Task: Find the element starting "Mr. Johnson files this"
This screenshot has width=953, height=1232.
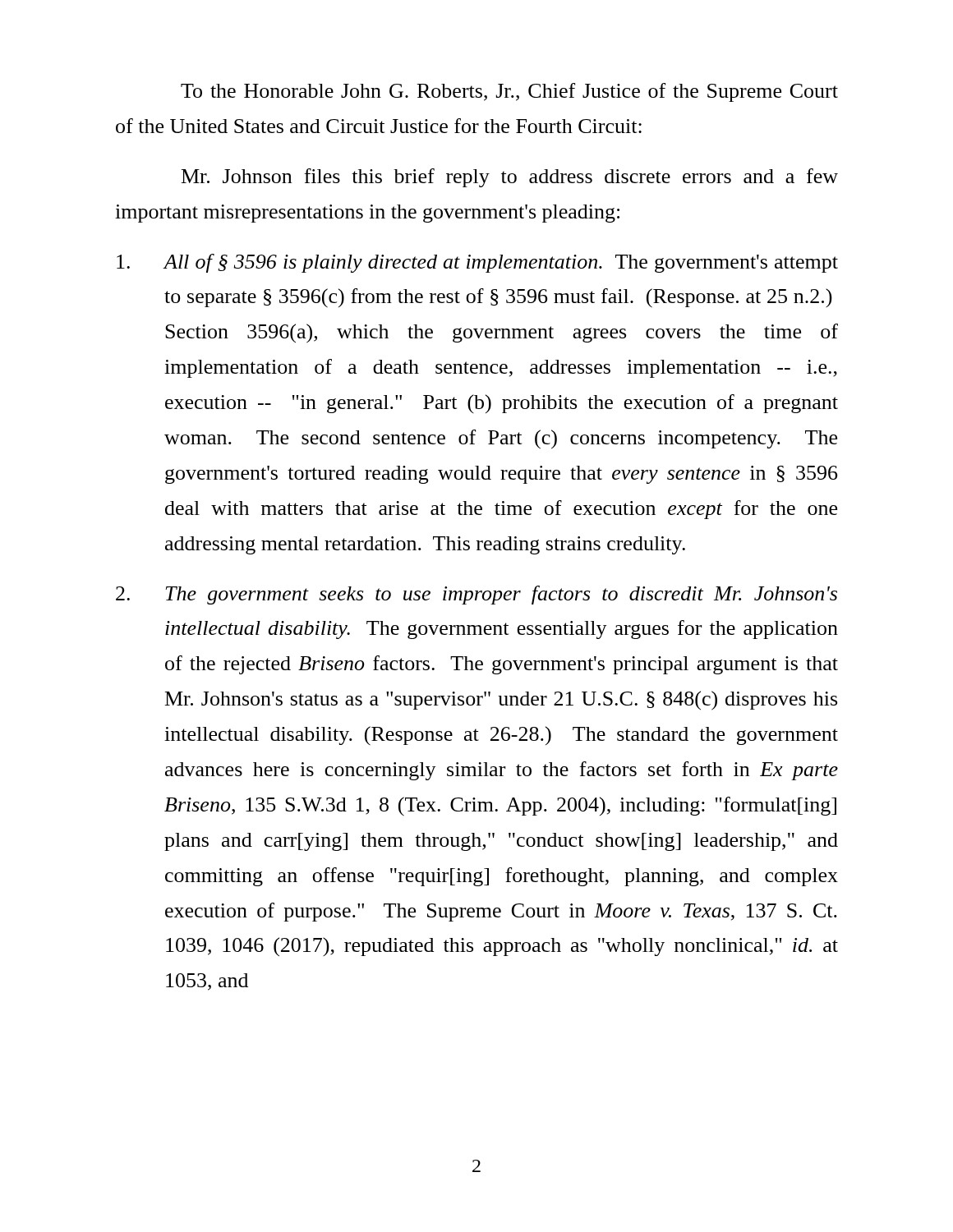Action: 476,194
